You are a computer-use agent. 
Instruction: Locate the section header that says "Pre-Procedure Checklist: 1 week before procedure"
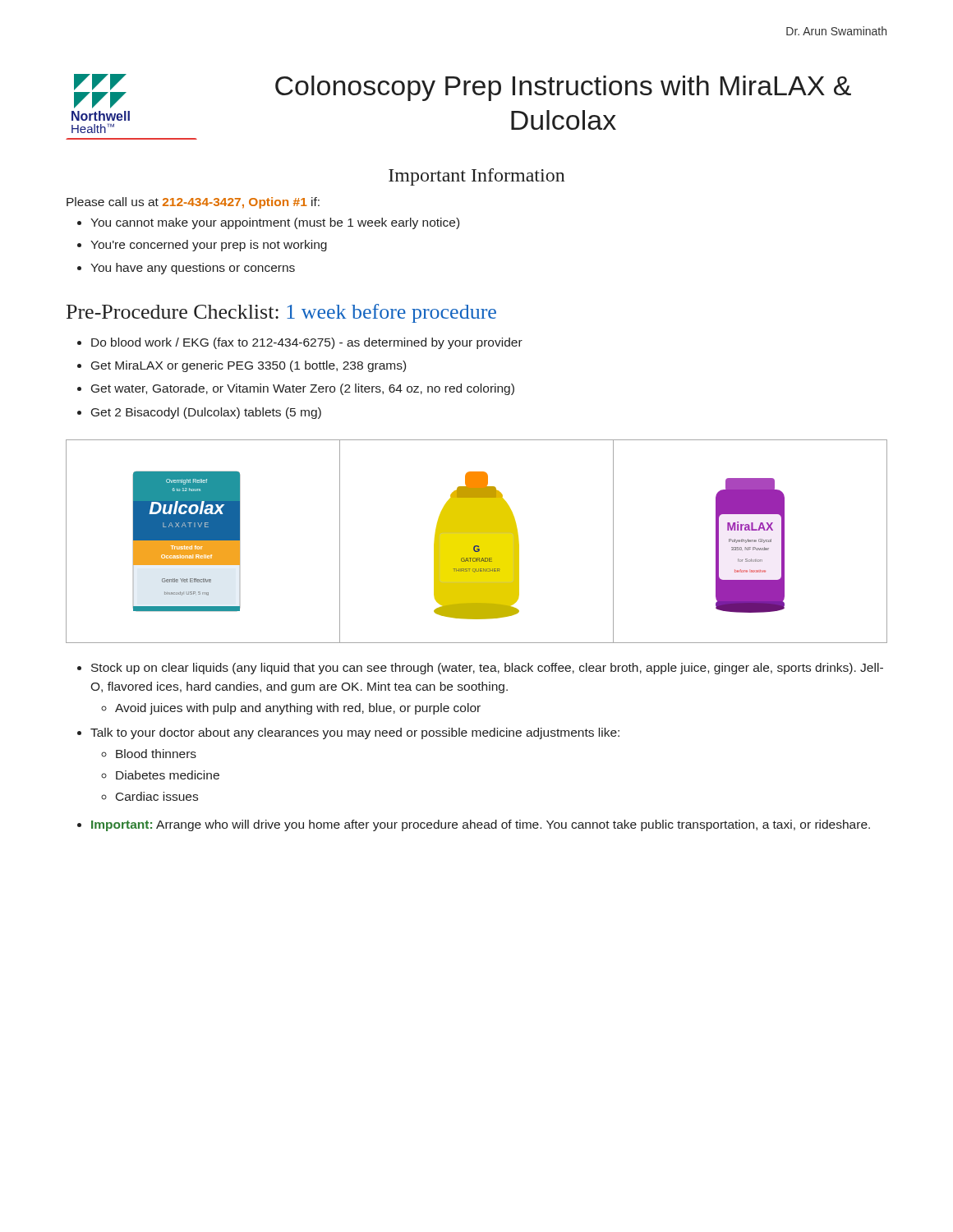[281, 312]
